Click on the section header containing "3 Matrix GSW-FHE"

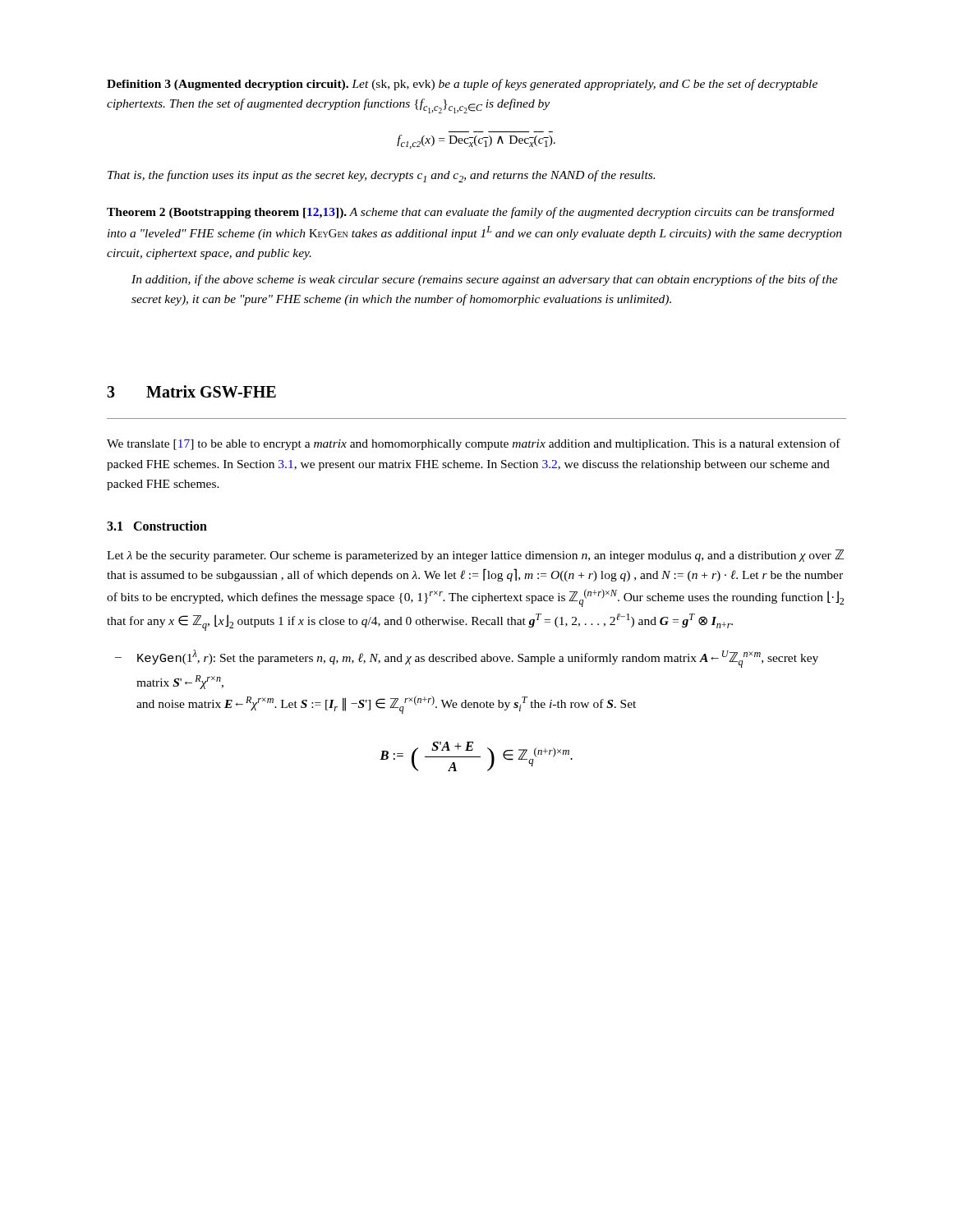[x=192, y=392]
